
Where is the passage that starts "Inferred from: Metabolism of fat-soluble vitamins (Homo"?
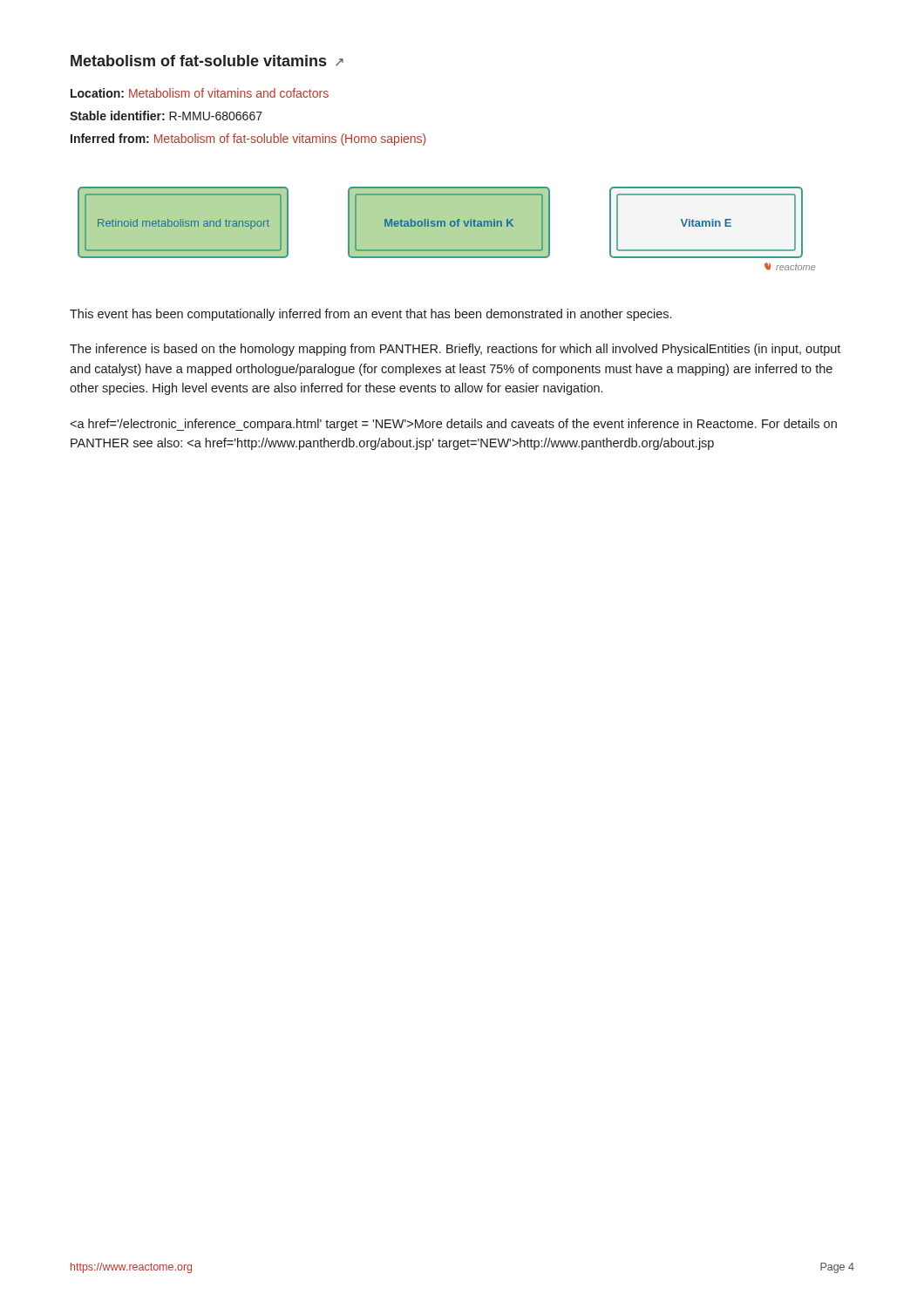(248, 139)
